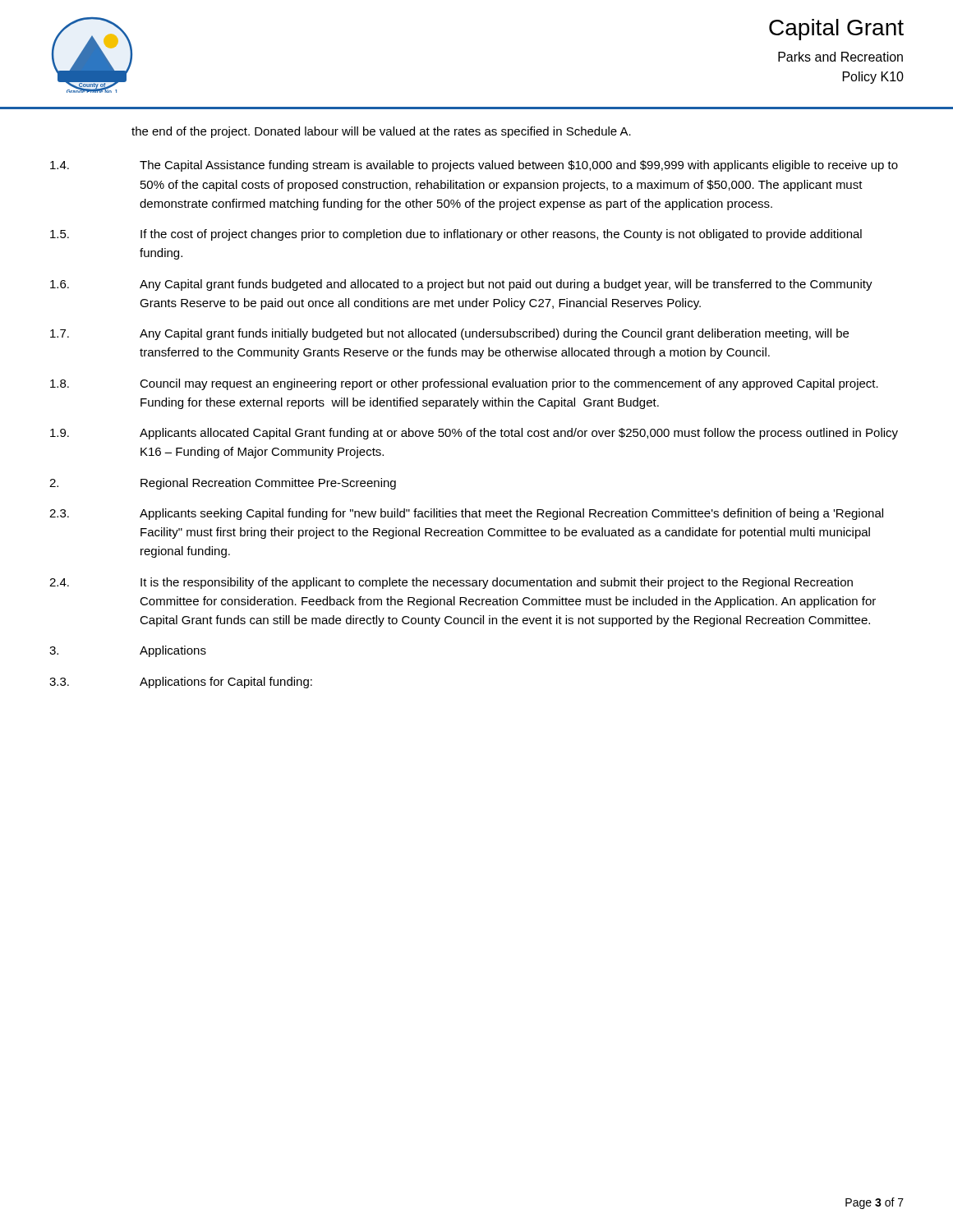
Task: Point to the passage starting "9. Applicants allocated Capital Grant funding at"
Action: (x=476, y=442)
